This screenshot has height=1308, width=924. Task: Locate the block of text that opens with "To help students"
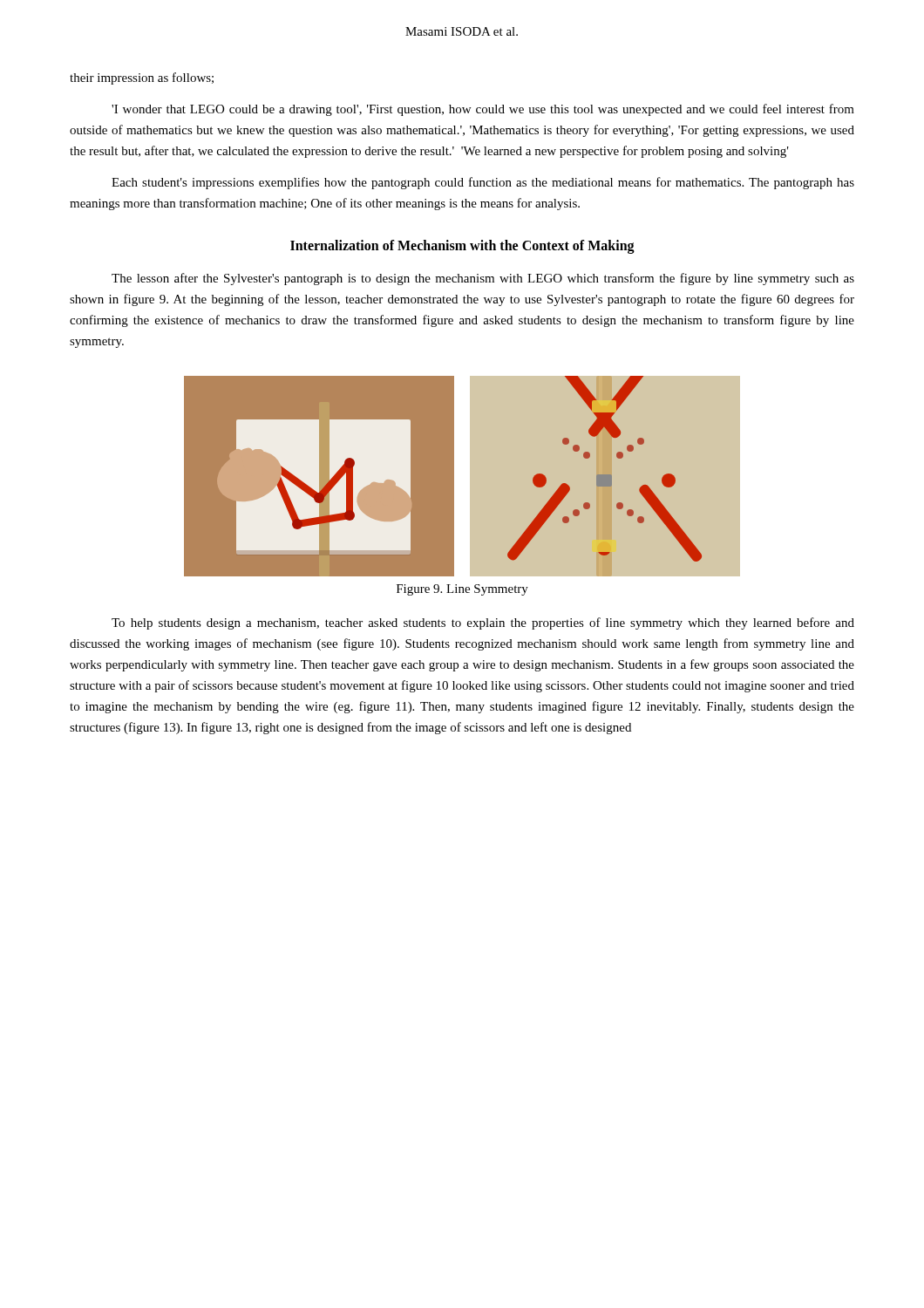click(x=462, y=675)
